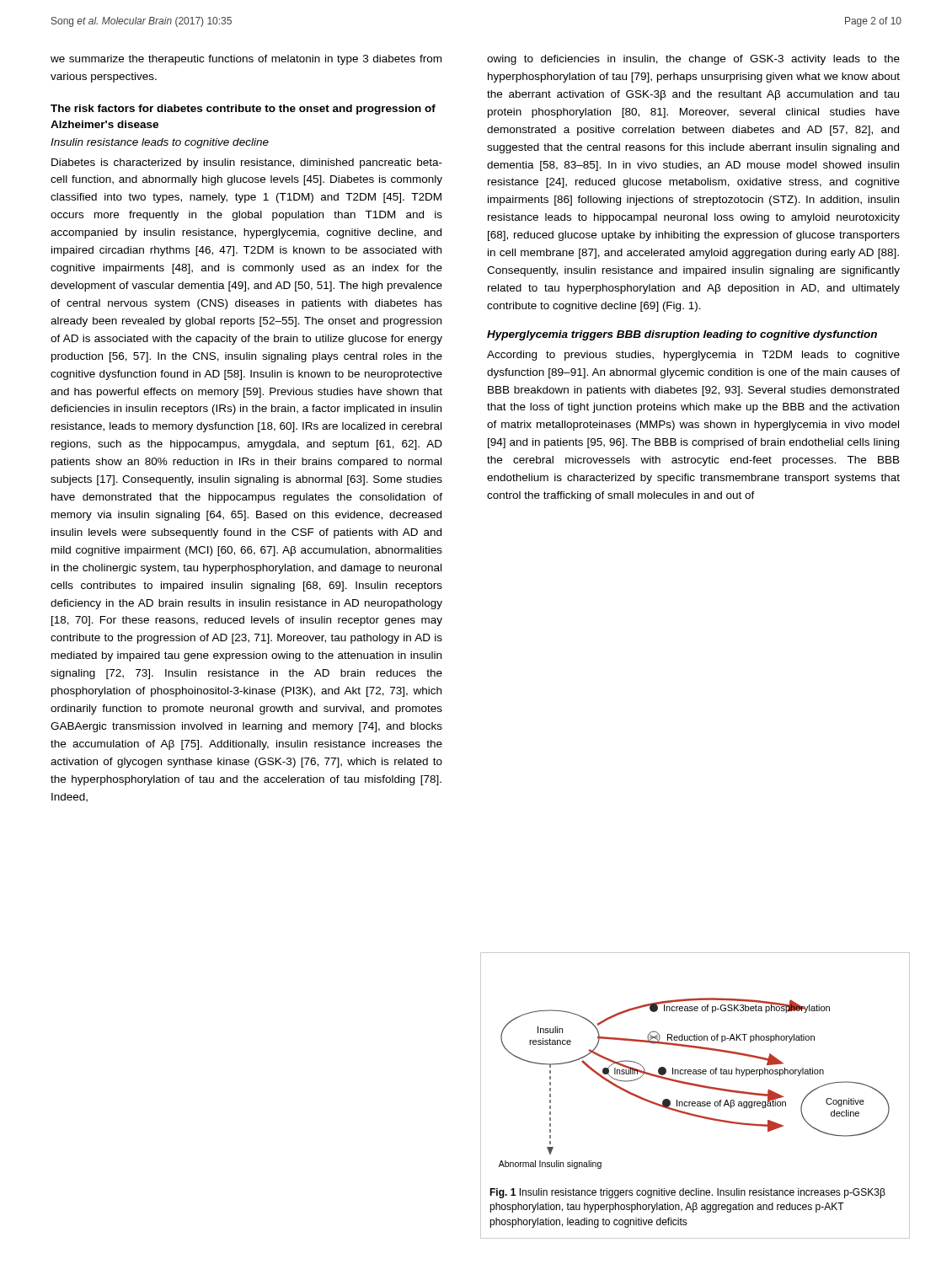Point to the element starting "The risk factors"
Viewport: 952px width, 1264px height.
click(x=243, y=116)
